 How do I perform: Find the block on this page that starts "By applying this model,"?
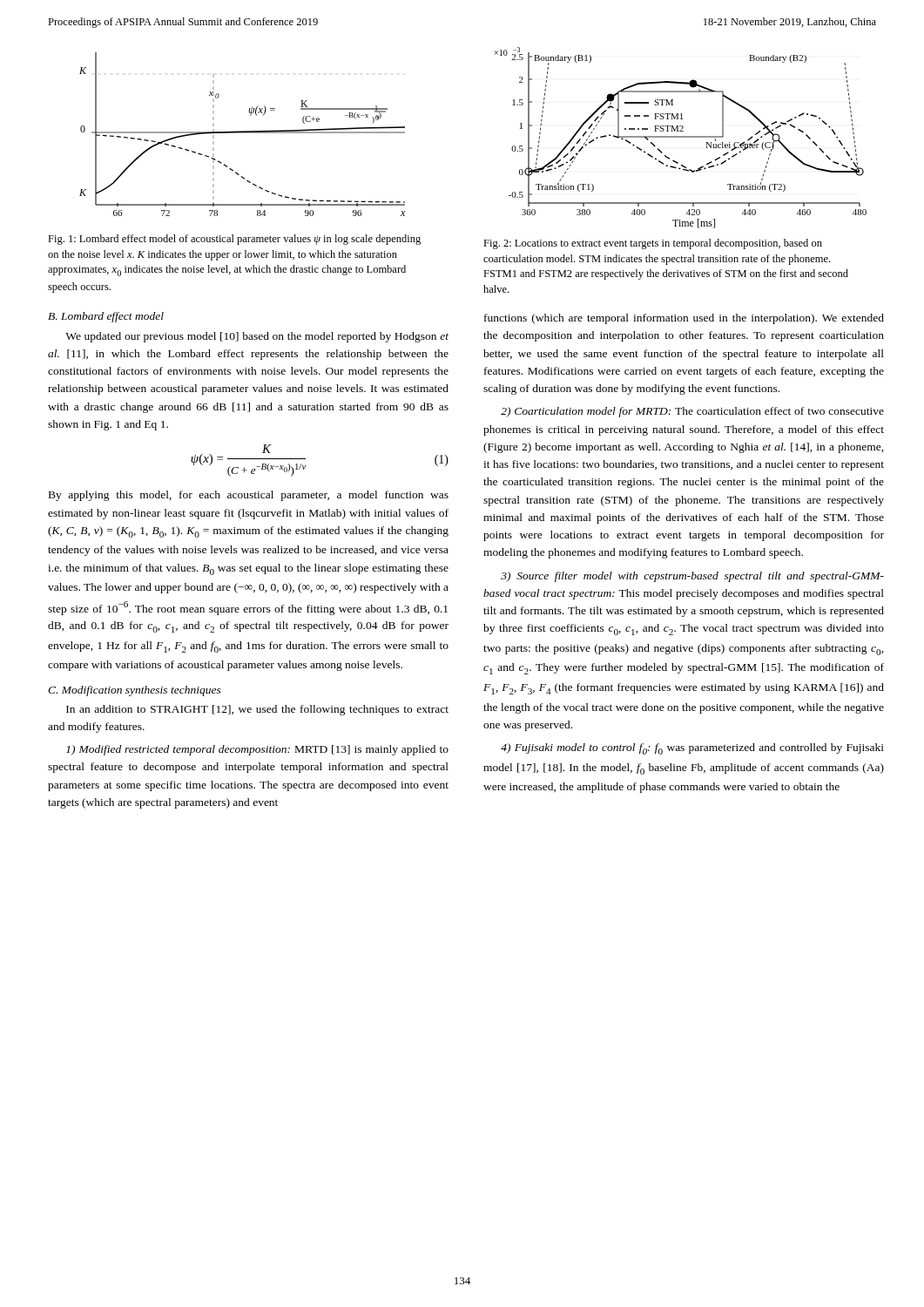coord(248,580)
